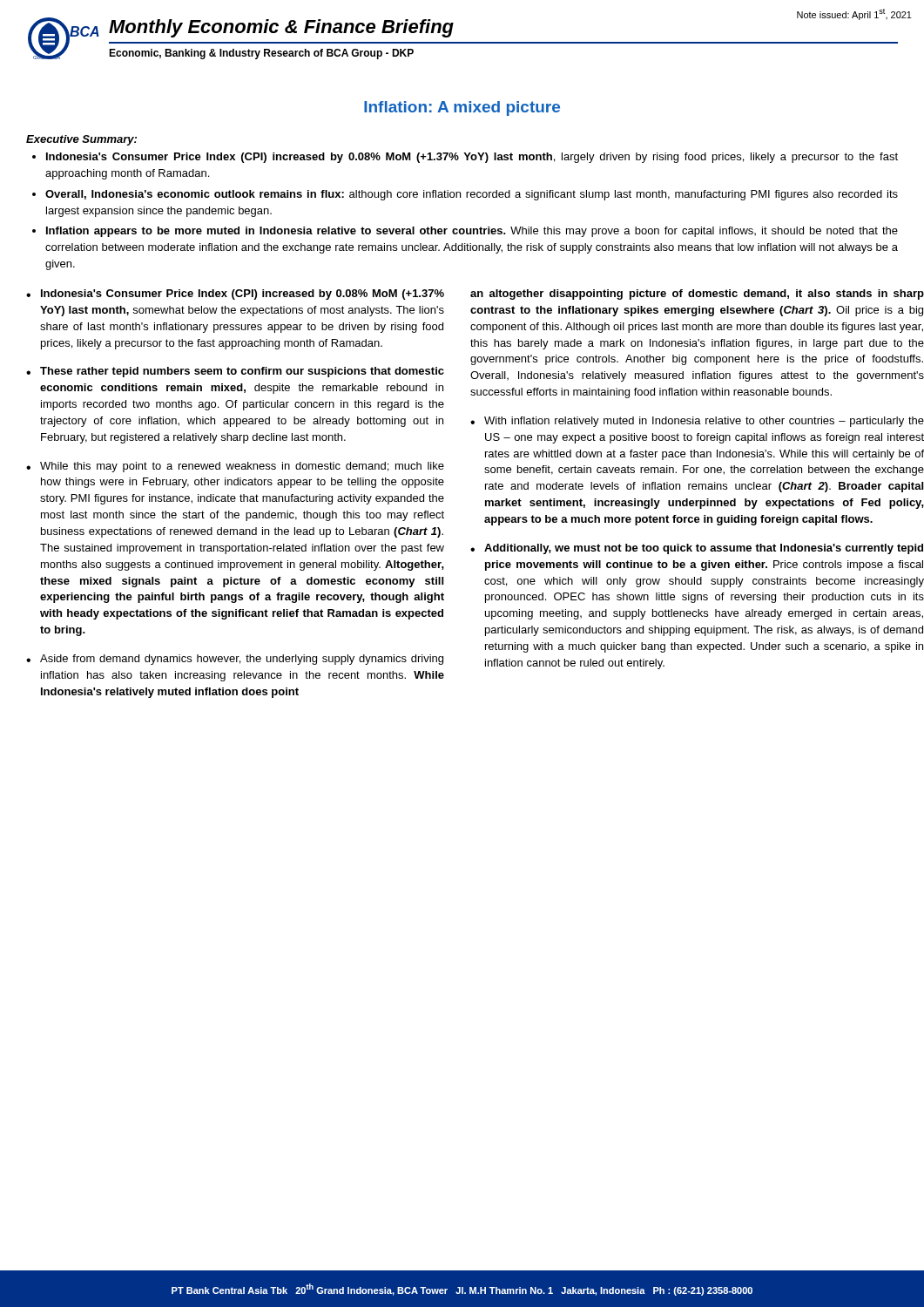Select the passage starting "• Indonesia's Consumer Price Index"
Viewport: 924px width, 1307px height.
click(x=235, y=319)
